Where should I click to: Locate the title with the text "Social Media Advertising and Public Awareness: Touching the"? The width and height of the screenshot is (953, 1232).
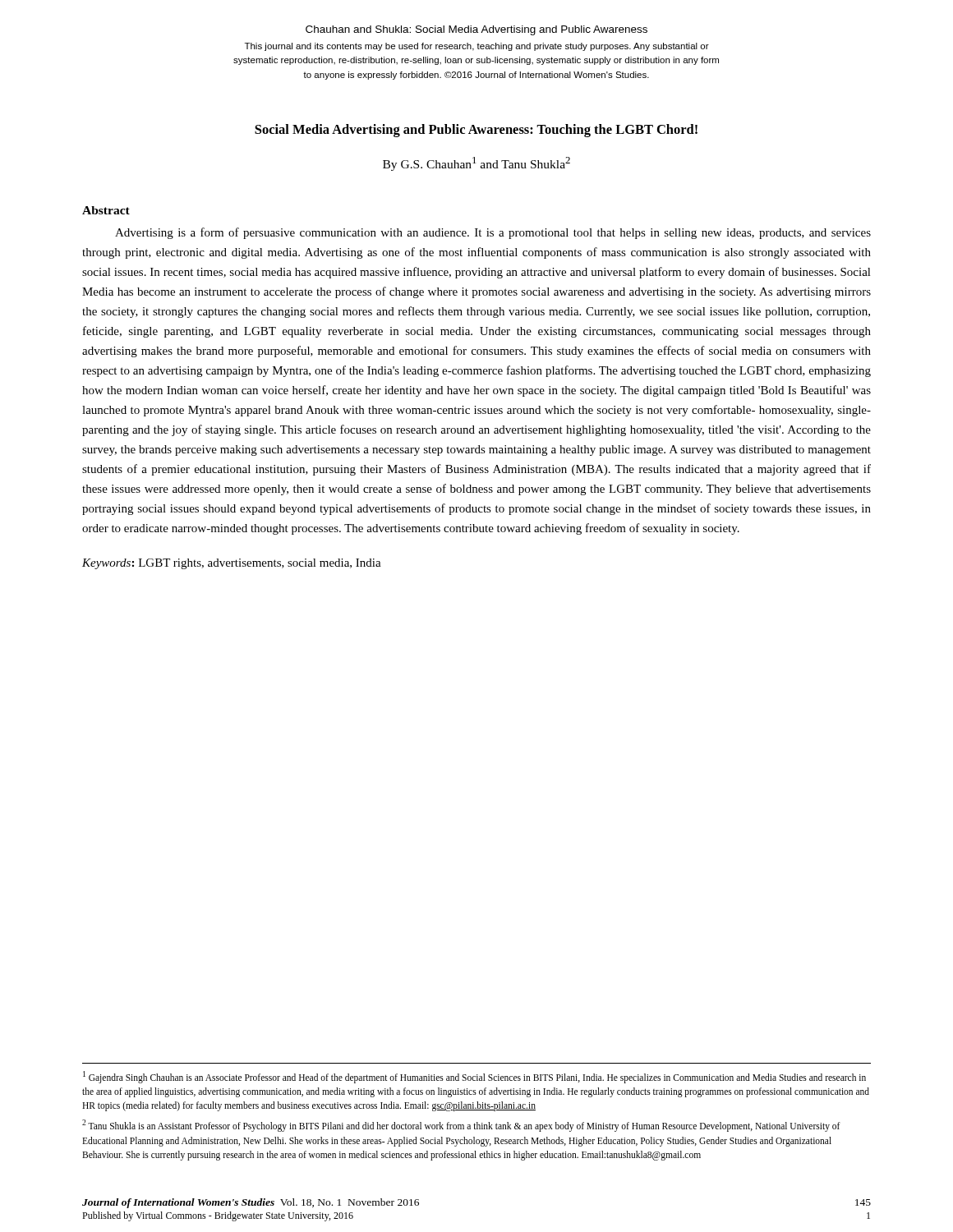(x=476, y=129)
